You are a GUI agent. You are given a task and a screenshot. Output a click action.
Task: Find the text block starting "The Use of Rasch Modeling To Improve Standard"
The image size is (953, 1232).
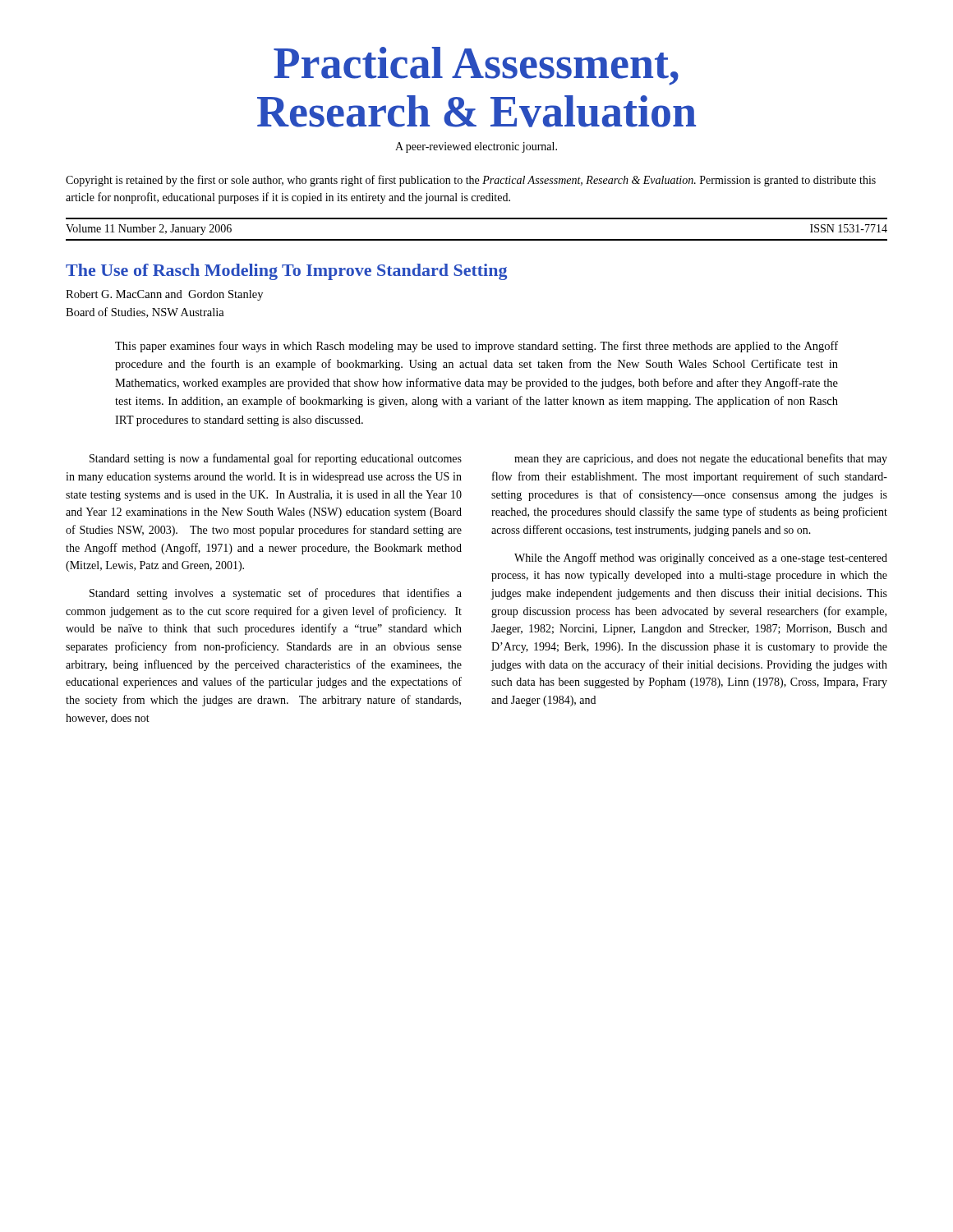click(287, 270)
